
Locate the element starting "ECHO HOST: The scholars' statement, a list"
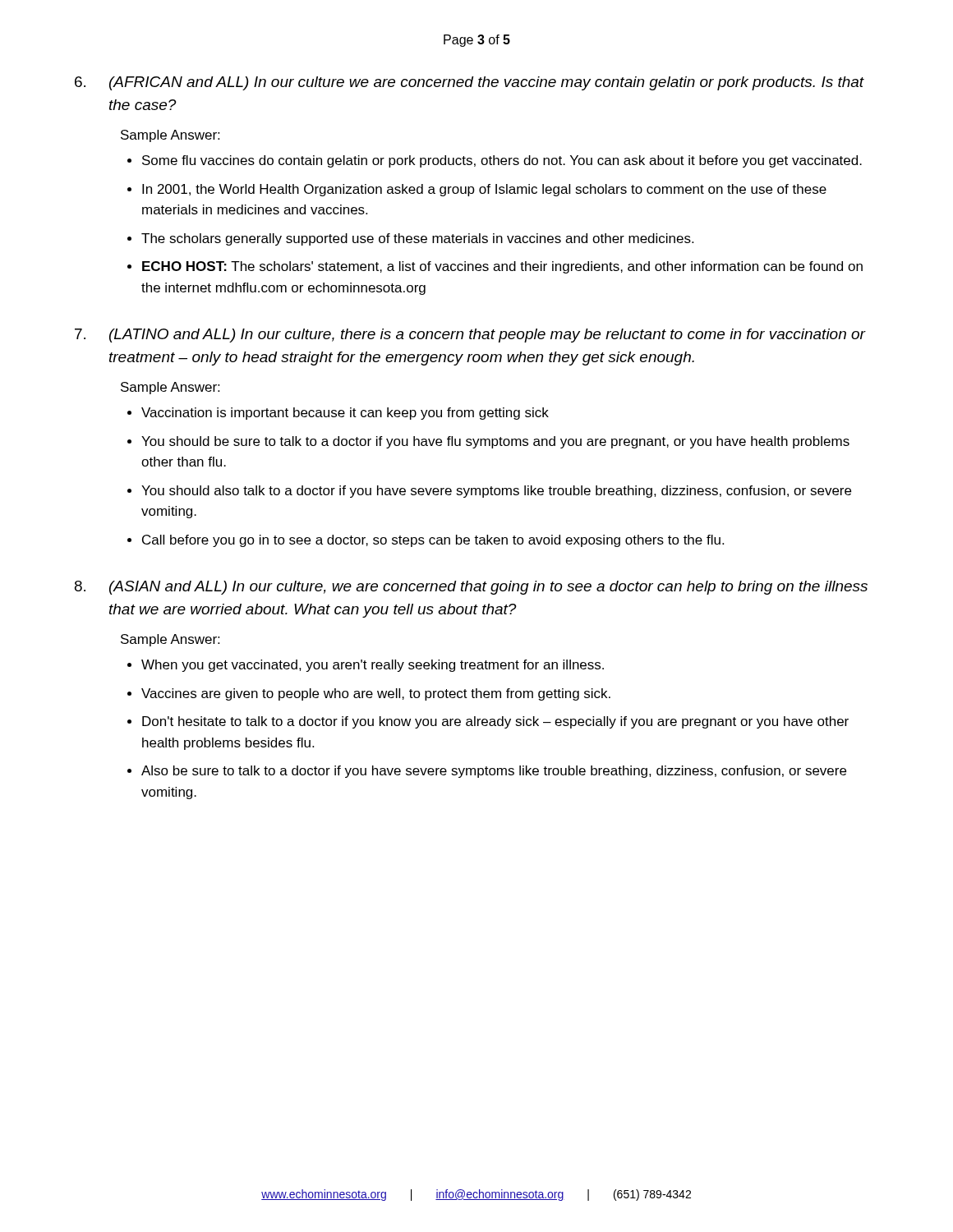click(502, 277)
